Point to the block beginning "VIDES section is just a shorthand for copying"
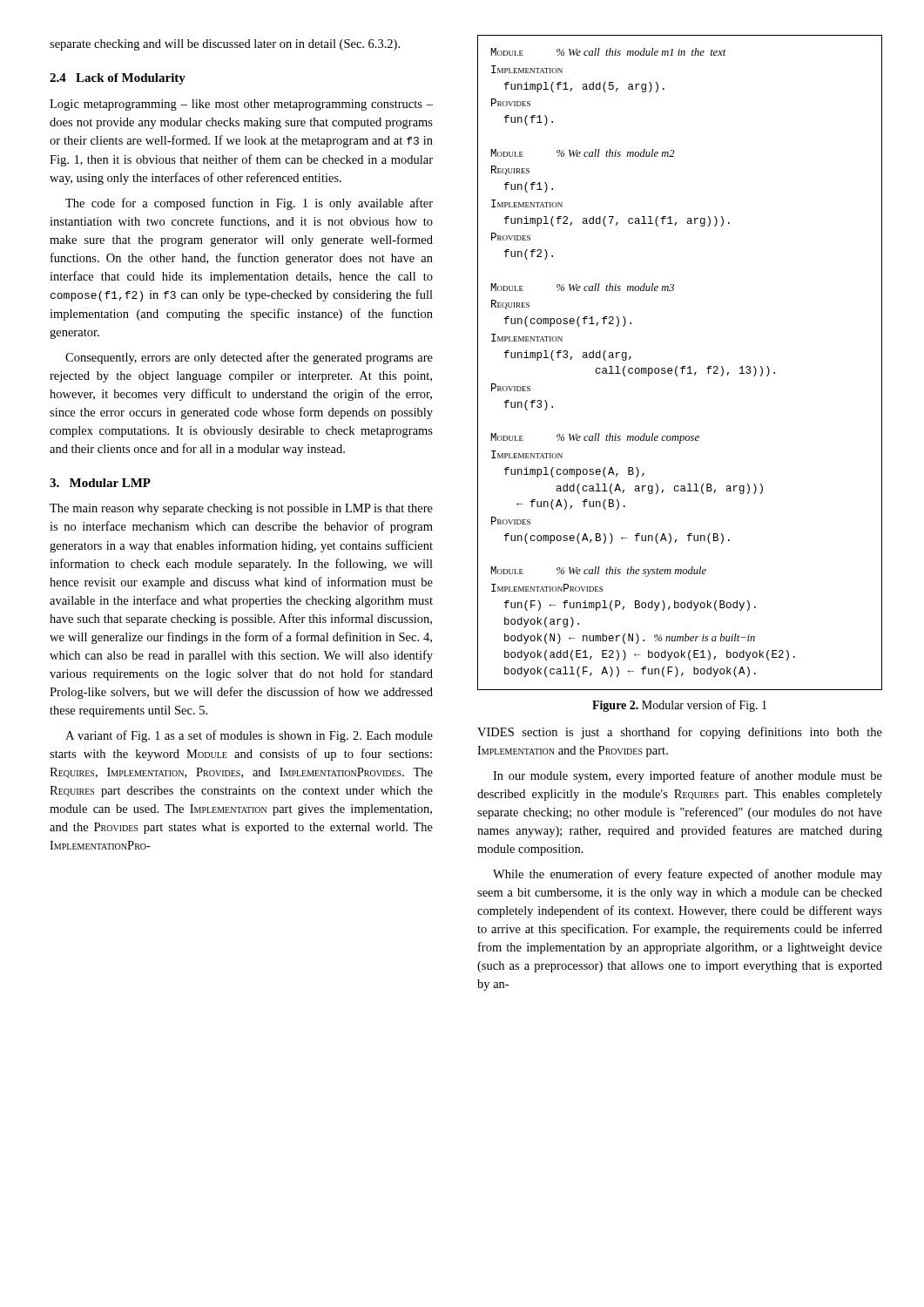Screen dimensions: 1307x924 pyautogui.click(x=680, y=733)
